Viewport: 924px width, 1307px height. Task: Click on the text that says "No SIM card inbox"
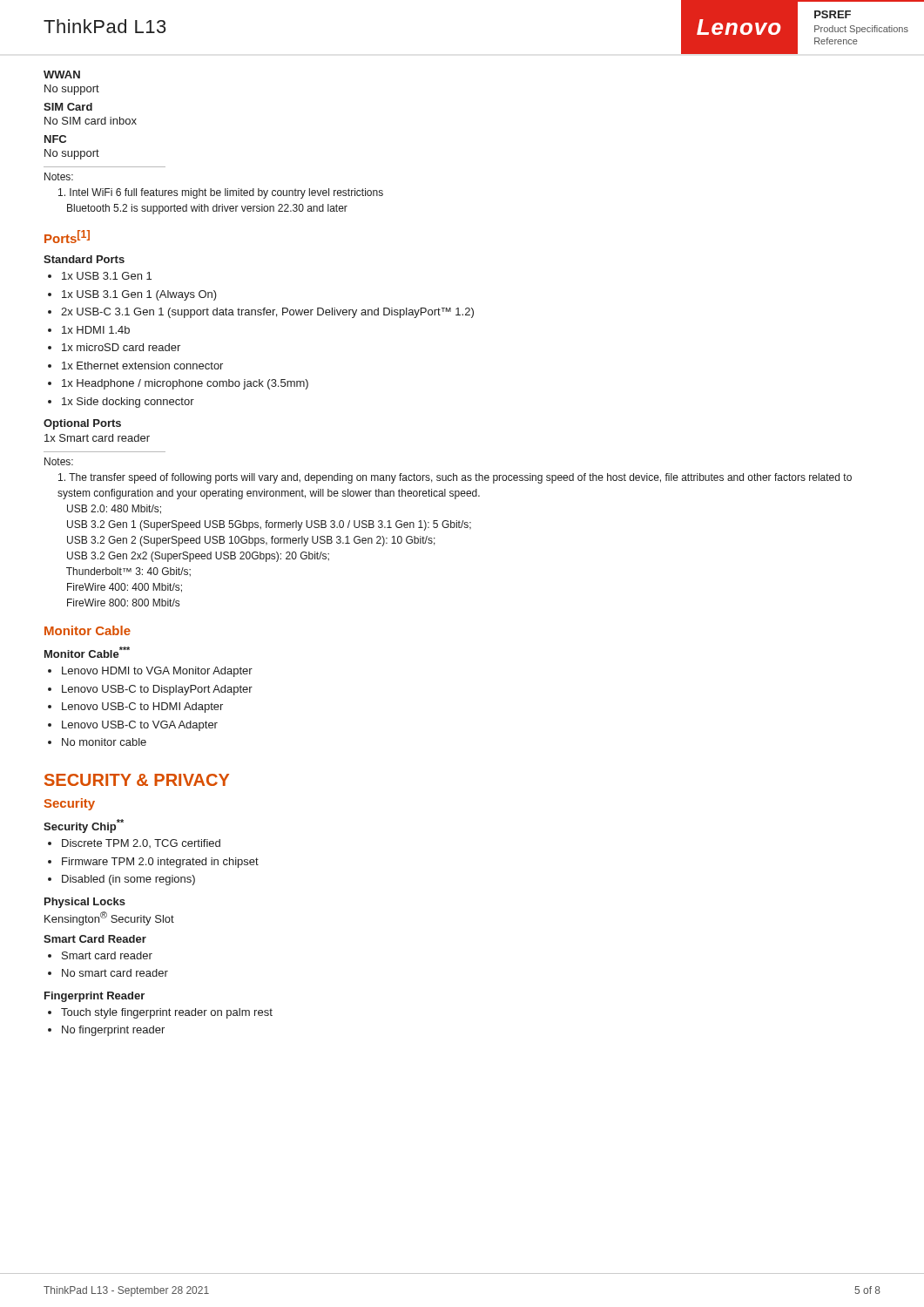[x=90, y=121]
